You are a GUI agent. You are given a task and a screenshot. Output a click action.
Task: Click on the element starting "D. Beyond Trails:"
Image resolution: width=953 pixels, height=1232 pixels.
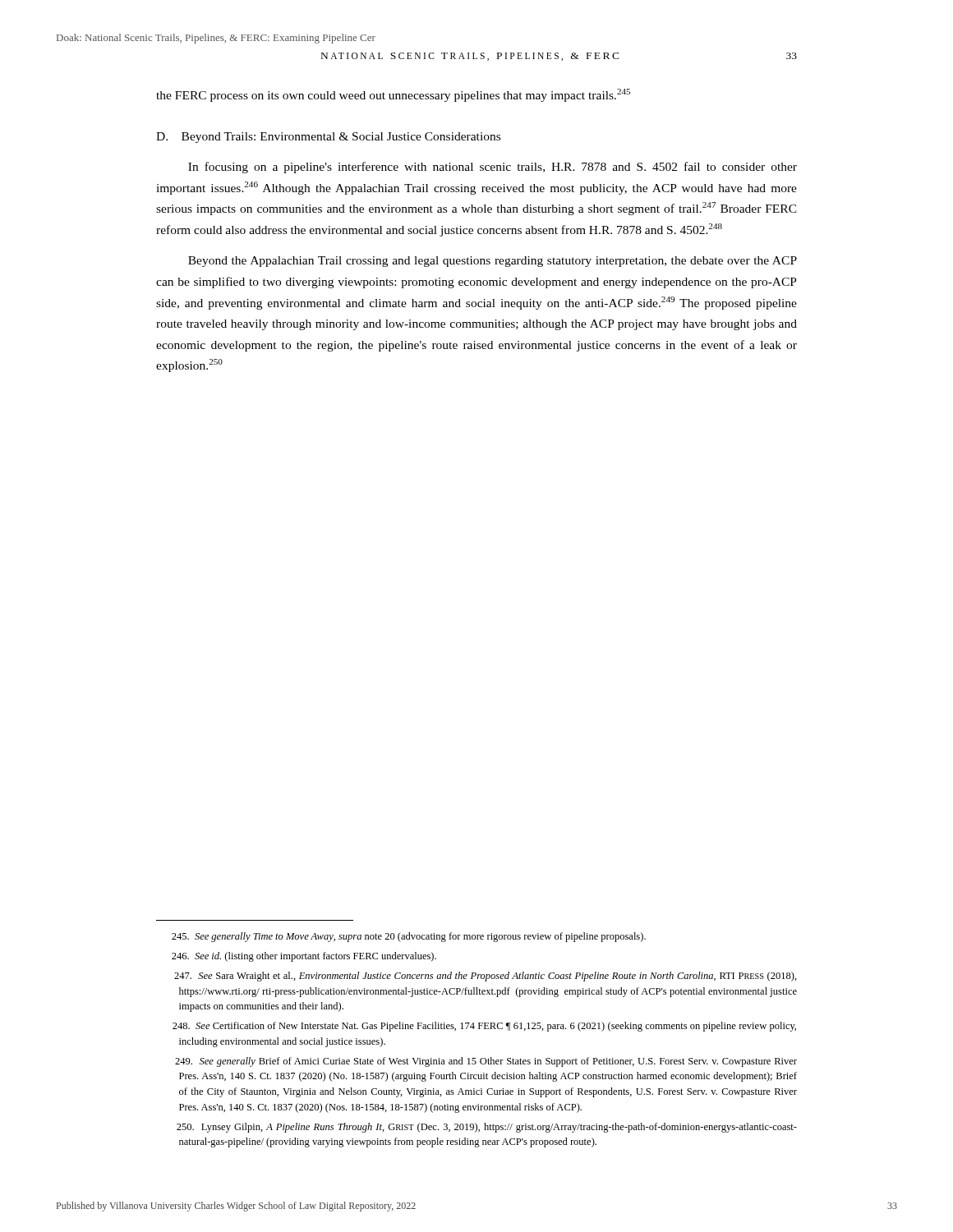[x=329, y=136]
